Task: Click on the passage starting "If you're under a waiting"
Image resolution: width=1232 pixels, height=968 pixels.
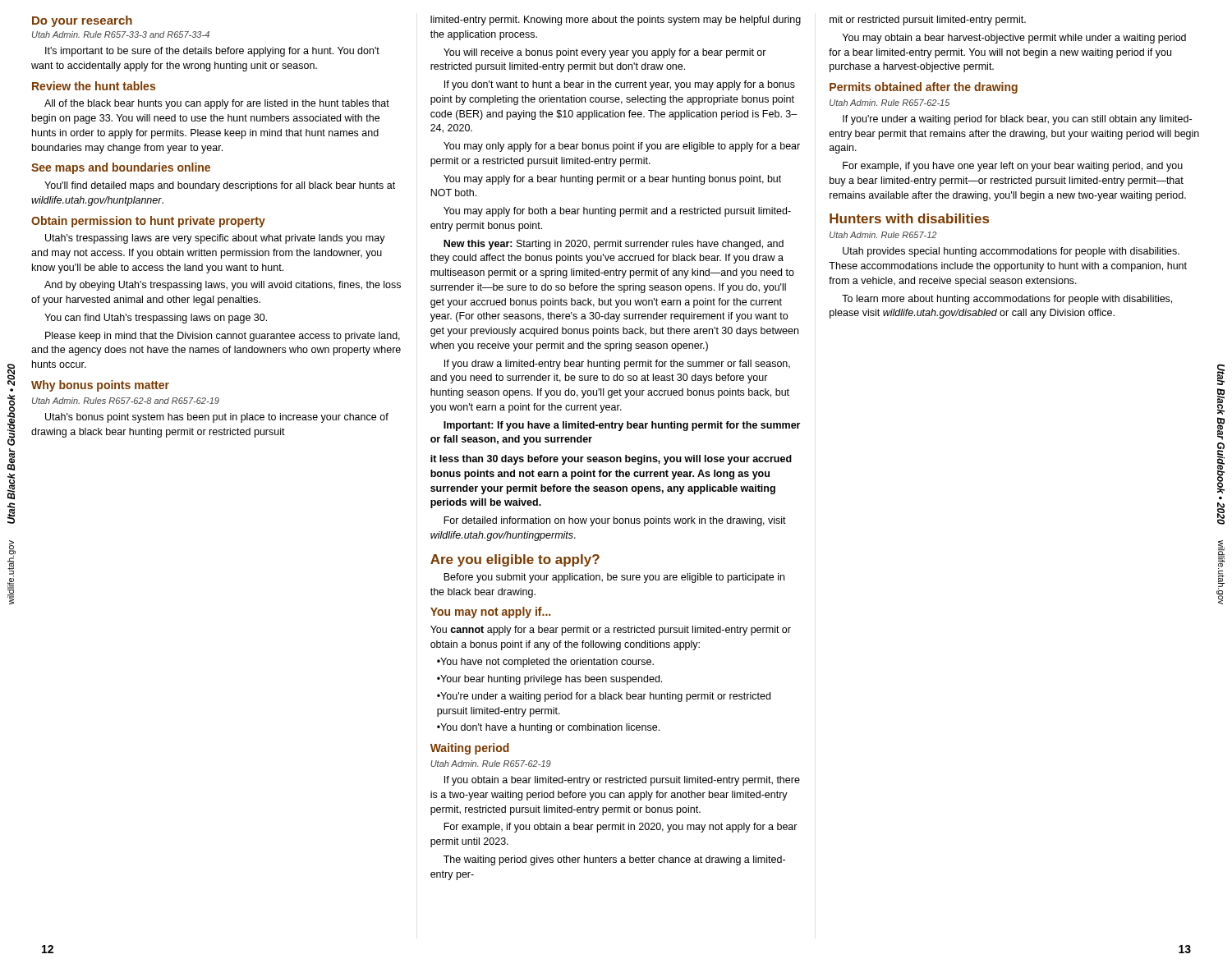Action: click(1015, 158)
